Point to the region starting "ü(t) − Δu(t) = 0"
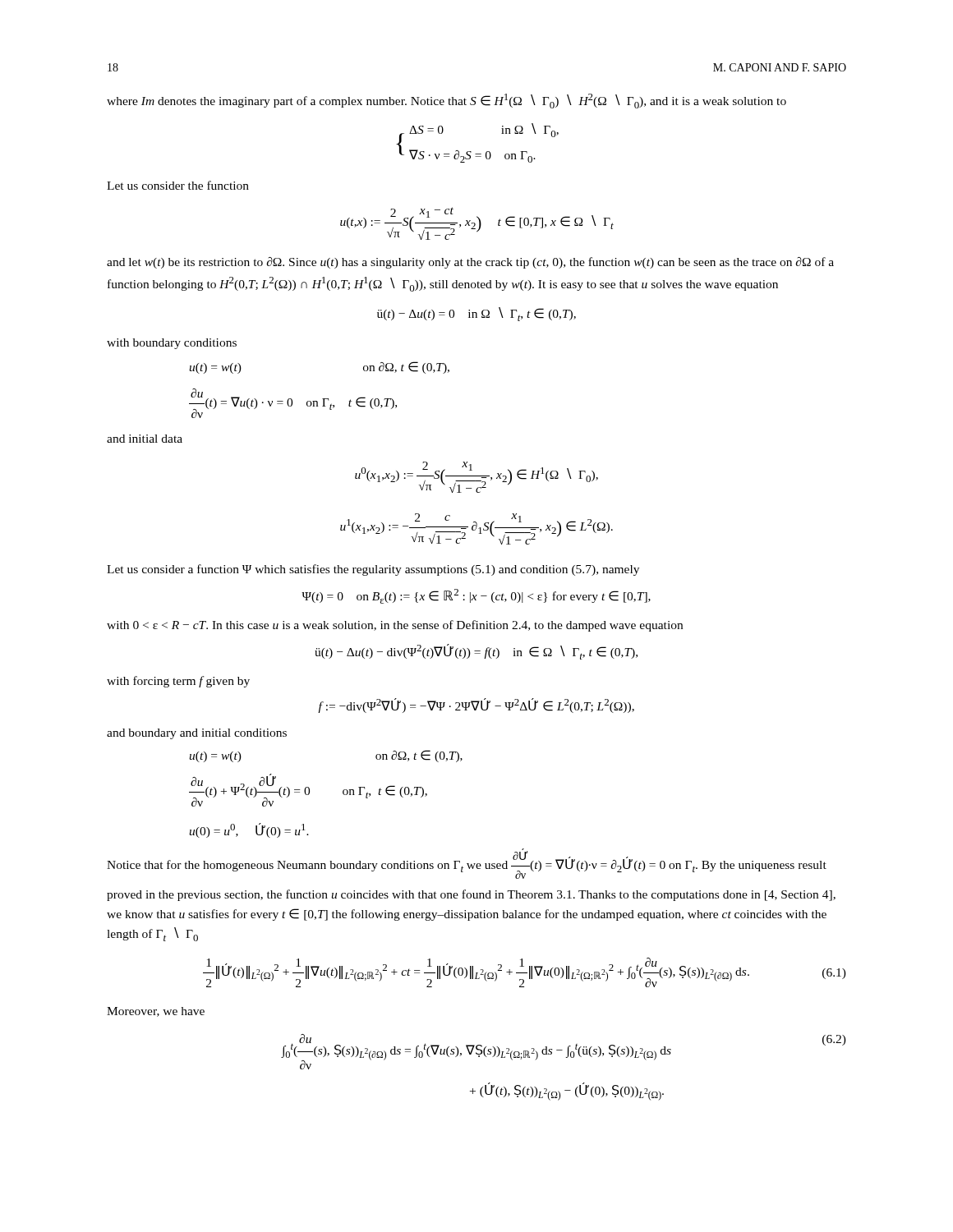This screenshot has height=1232, width=953. tap(476, 315)
